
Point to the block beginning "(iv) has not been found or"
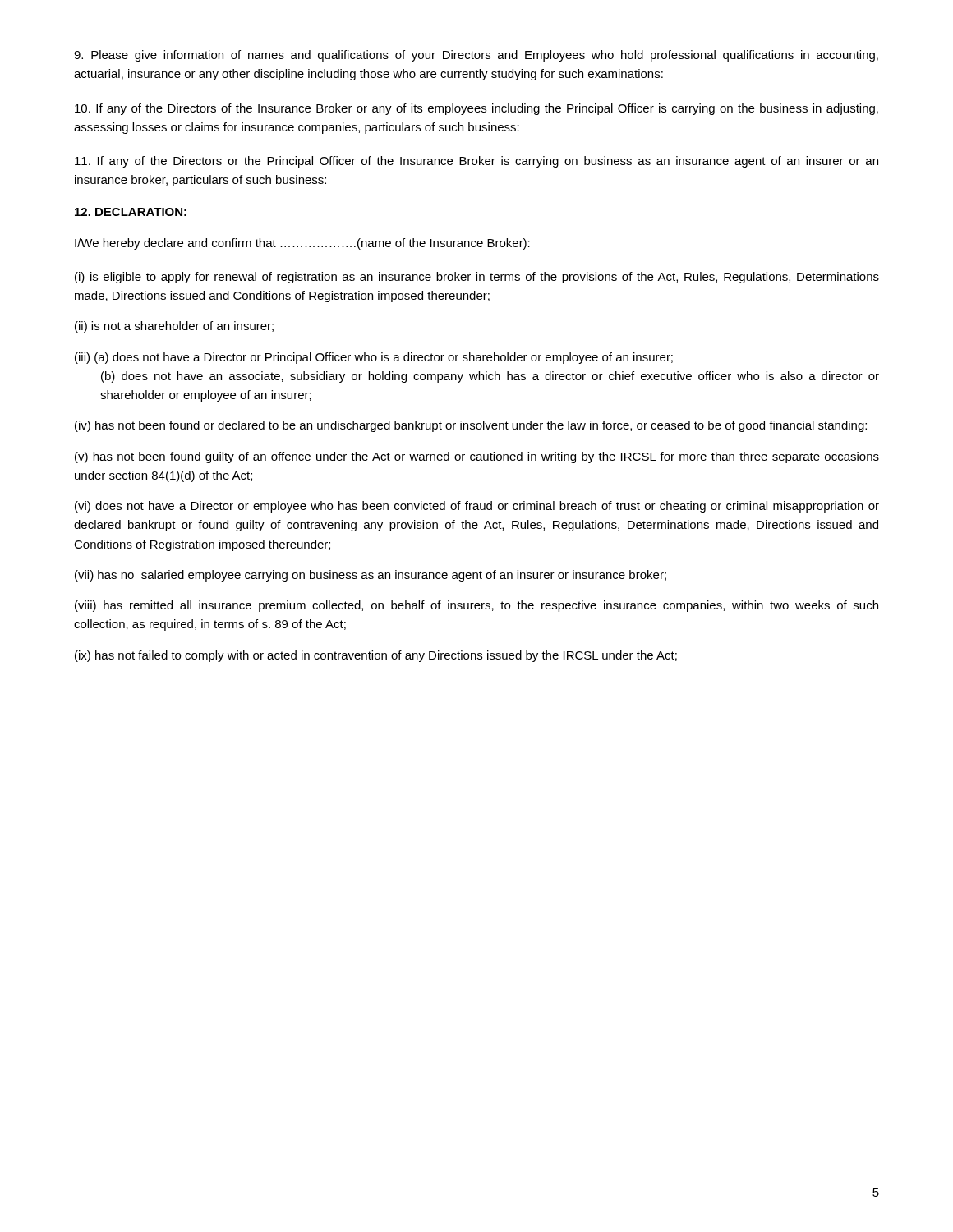click(x=471, y=425)
